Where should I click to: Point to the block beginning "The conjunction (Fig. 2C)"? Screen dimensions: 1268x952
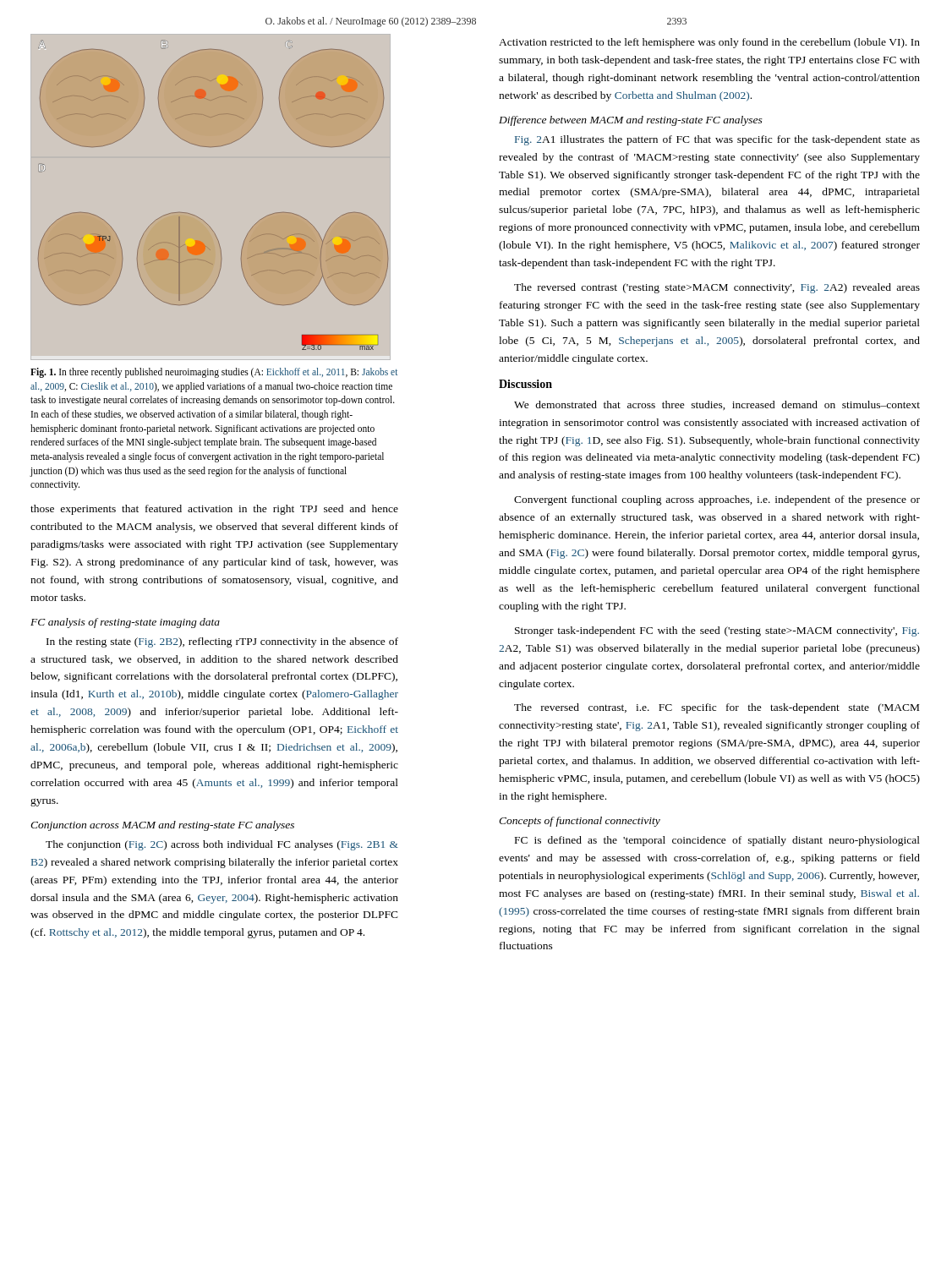tap(214, 888)
